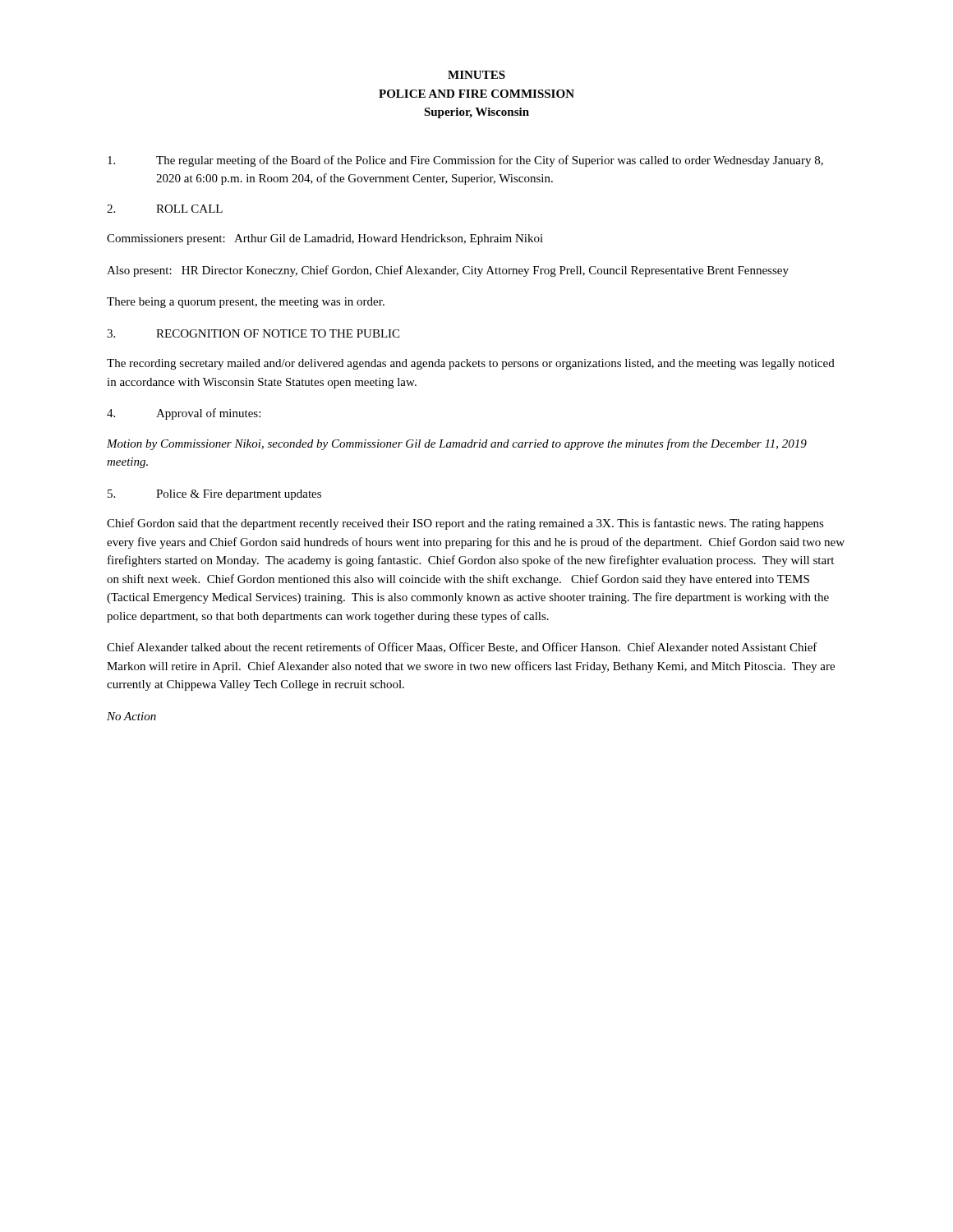Click on the text block that reads "Motion by Commissioner Nikoi,"
Viewport: 953px width, 1232px height.
[x=457, y=452]
